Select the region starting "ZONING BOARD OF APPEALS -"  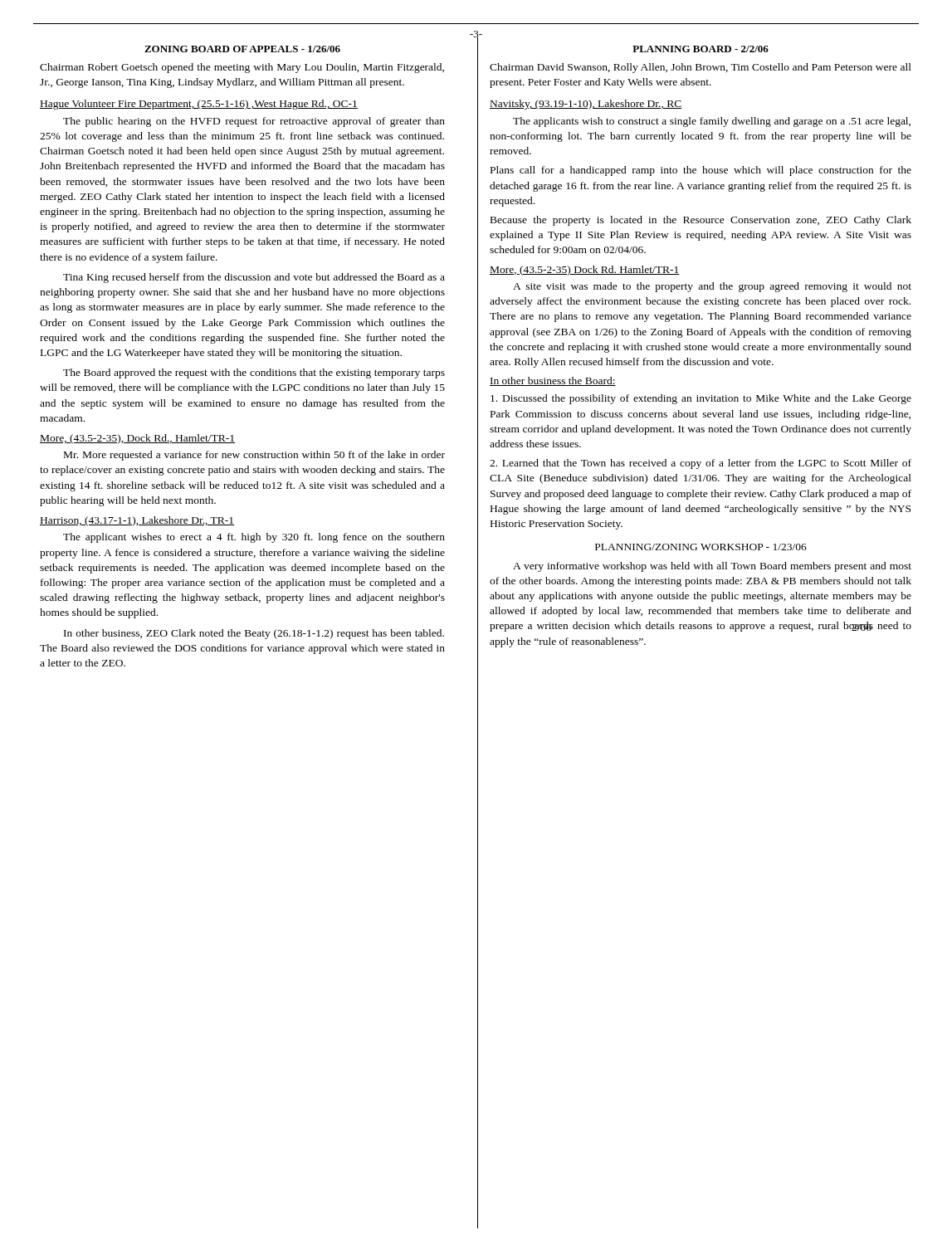point(242,49)
